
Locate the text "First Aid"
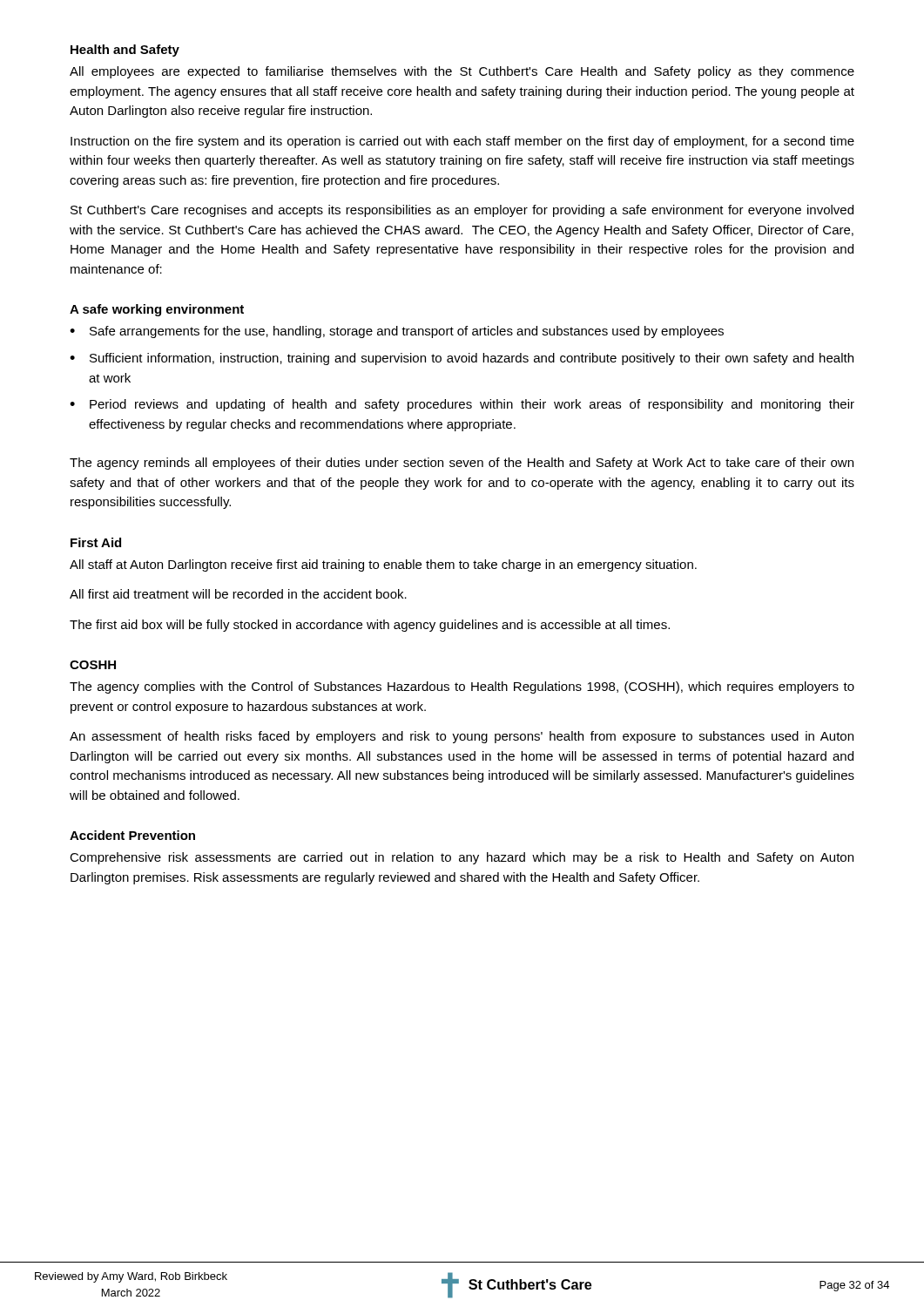(96, 542)
